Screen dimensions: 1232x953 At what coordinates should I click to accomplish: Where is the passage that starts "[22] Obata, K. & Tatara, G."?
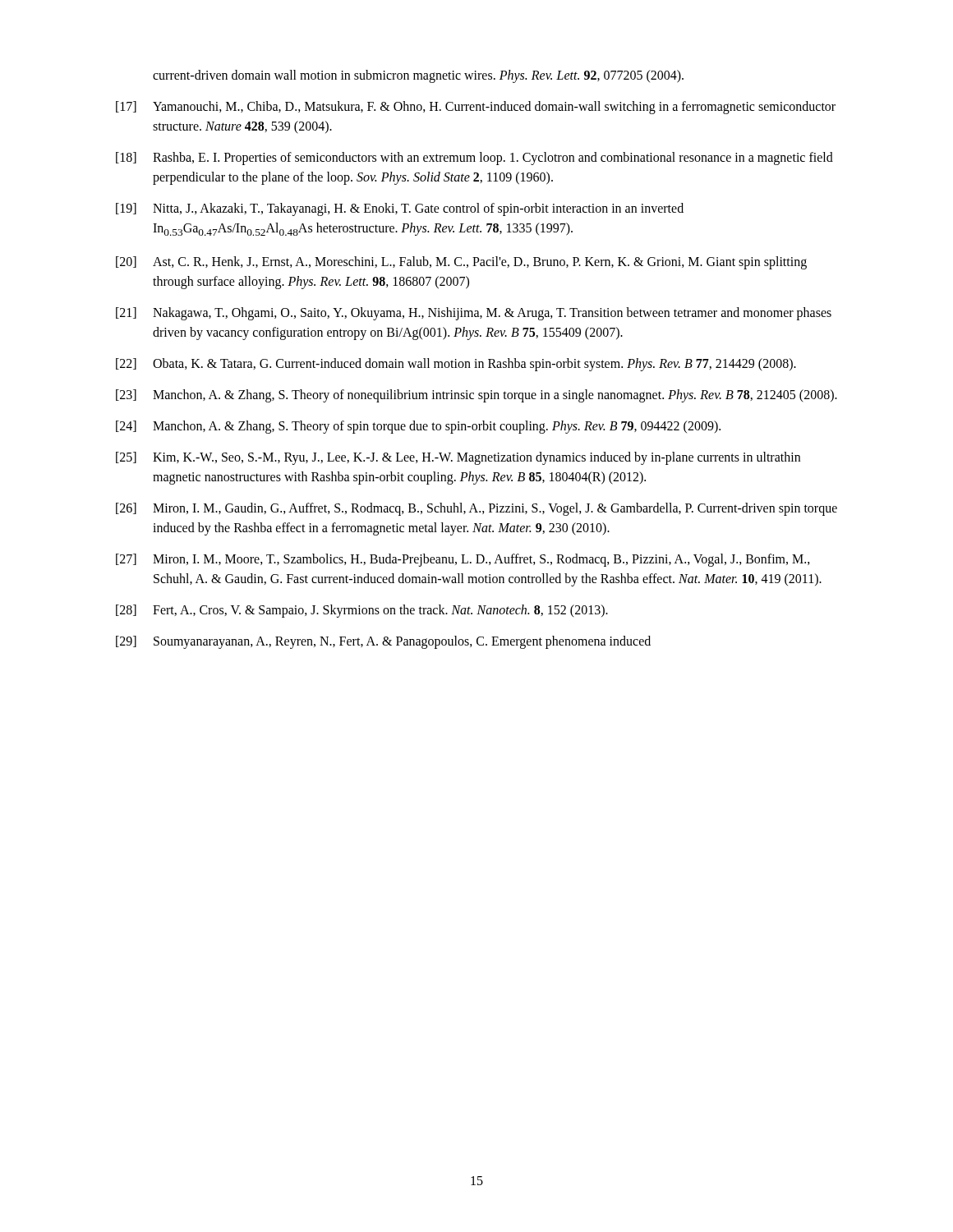tap(476, 364)
